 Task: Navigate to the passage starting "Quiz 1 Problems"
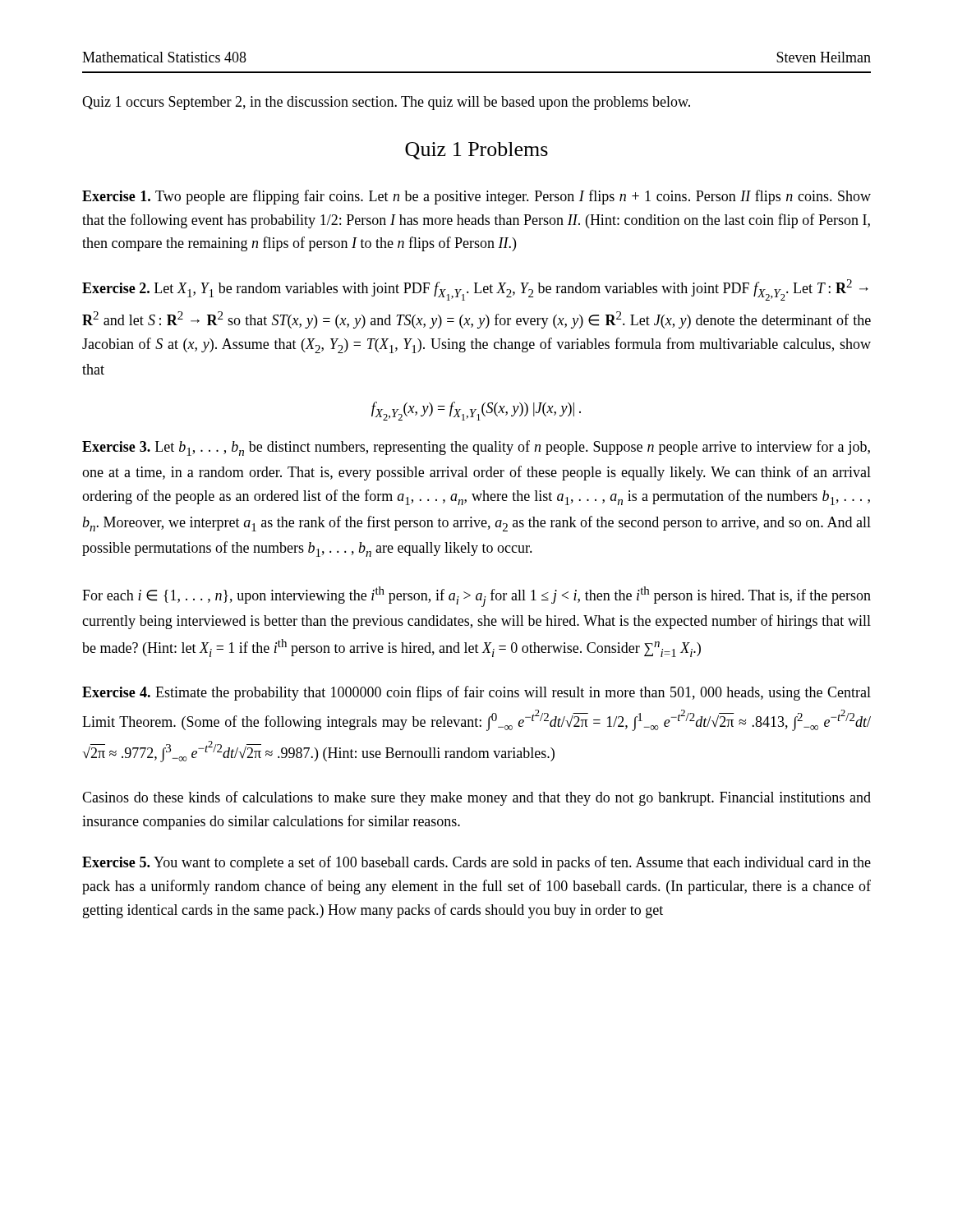click(476, 149)
